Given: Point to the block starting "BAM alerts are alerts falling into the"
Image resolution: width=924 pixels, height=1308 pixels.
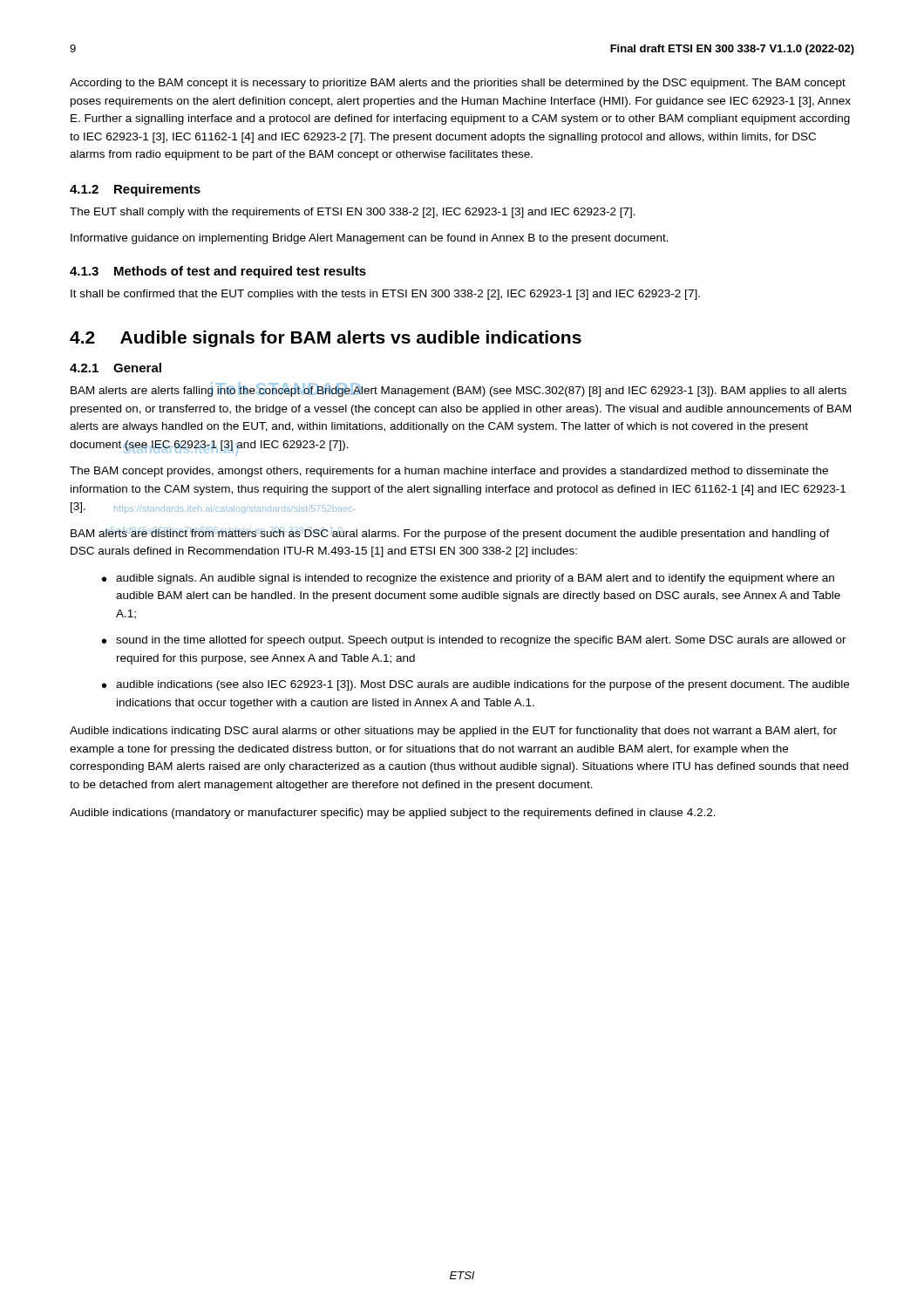Looking at the screenshot, I should (x=461, y=418).
